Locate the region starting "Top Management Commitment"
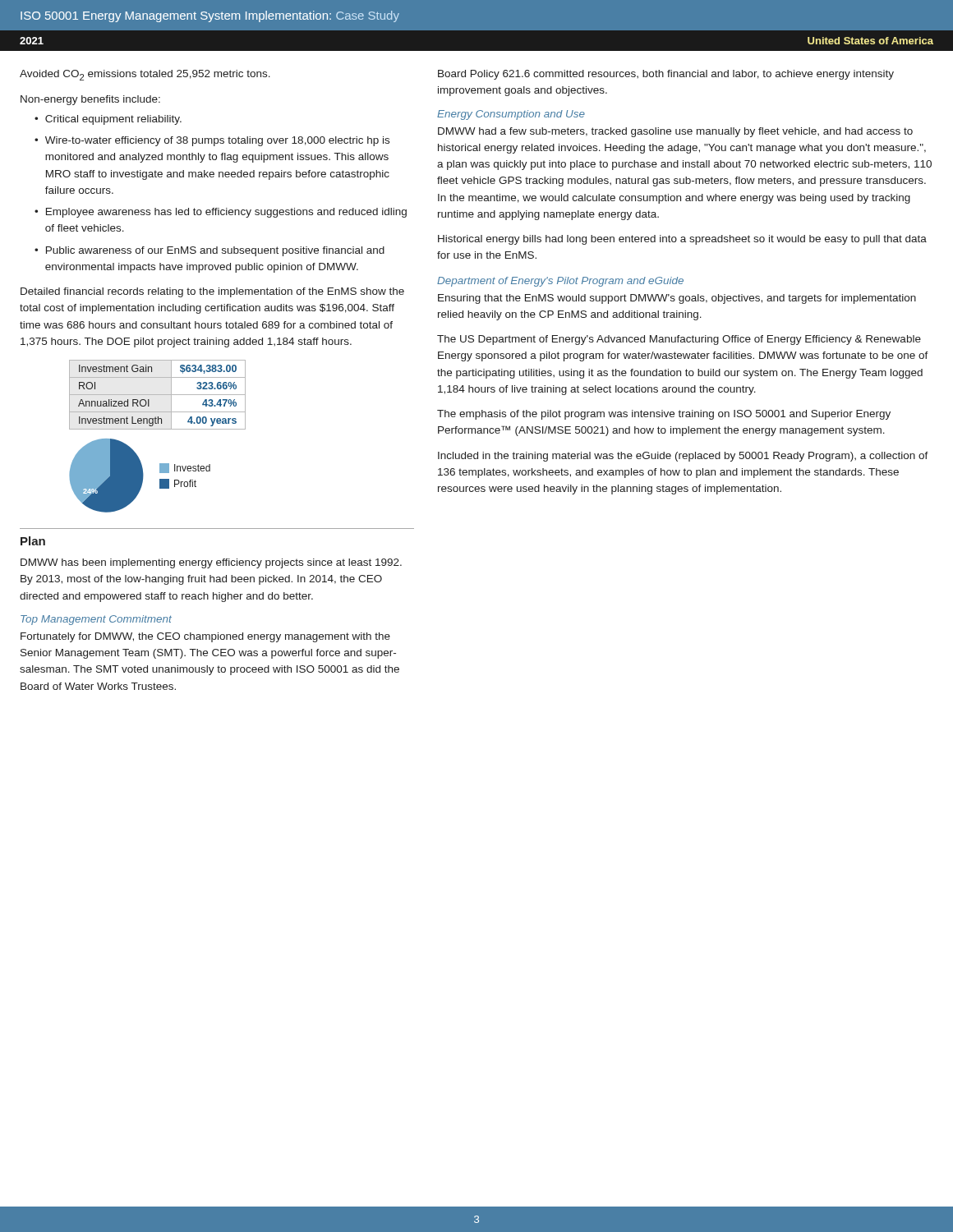 pyautogui.click(x=96, y=619)
